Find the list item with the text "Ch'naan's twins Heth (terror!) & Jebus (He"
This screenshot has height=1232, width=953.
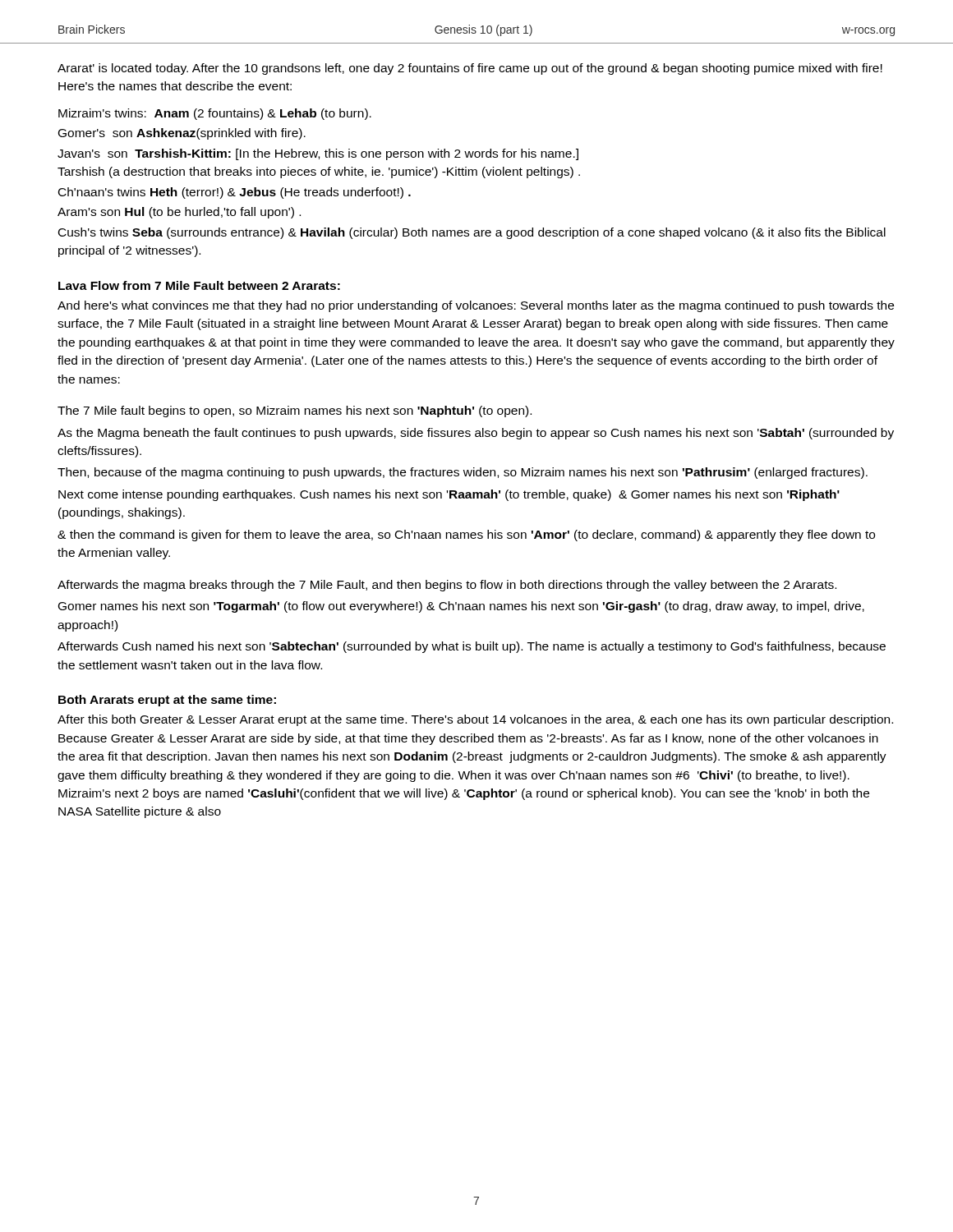[x=234, y=192]
